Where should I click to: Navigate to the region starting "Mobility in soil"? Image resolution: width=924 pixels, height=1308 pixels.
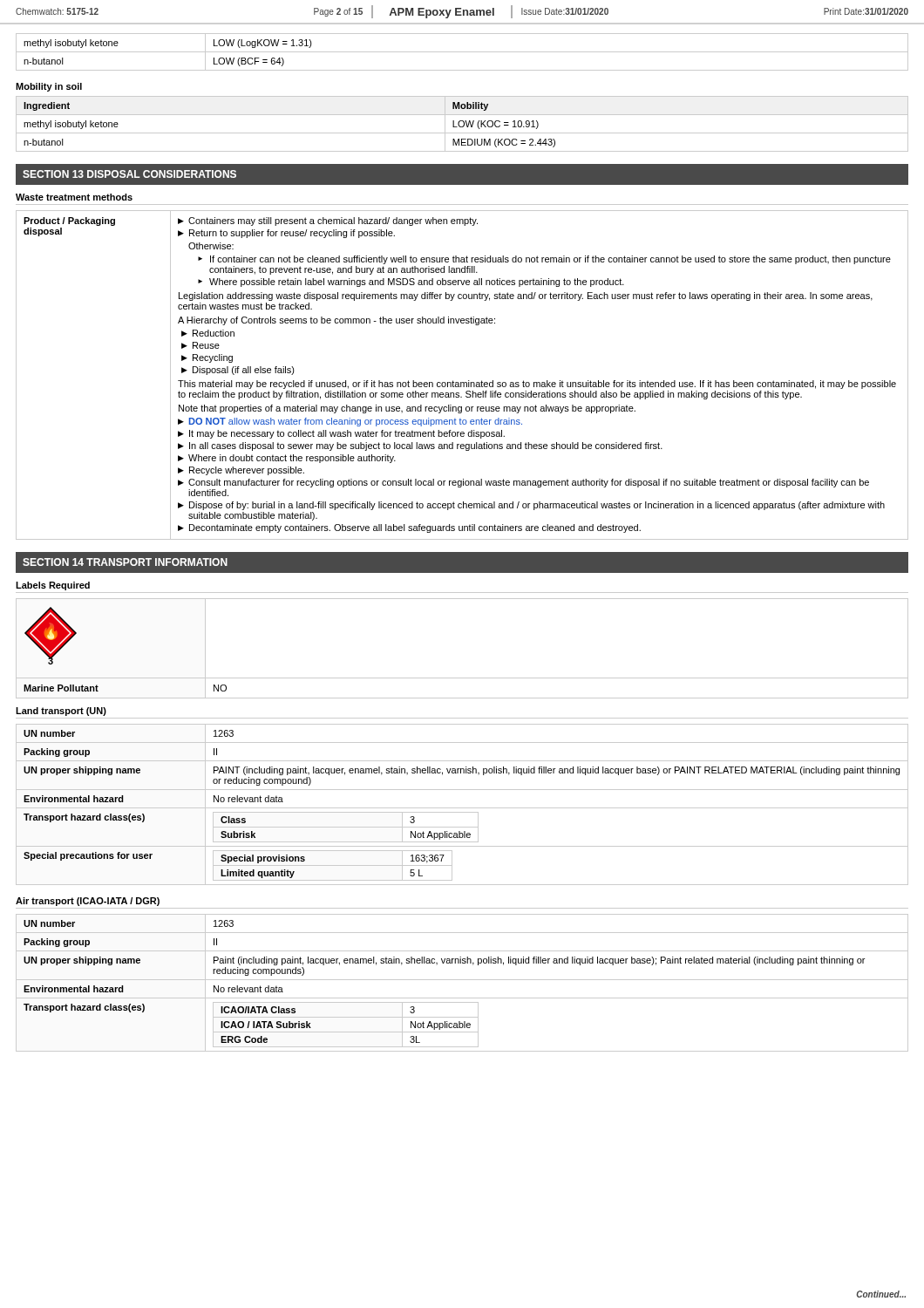(462, 86)
